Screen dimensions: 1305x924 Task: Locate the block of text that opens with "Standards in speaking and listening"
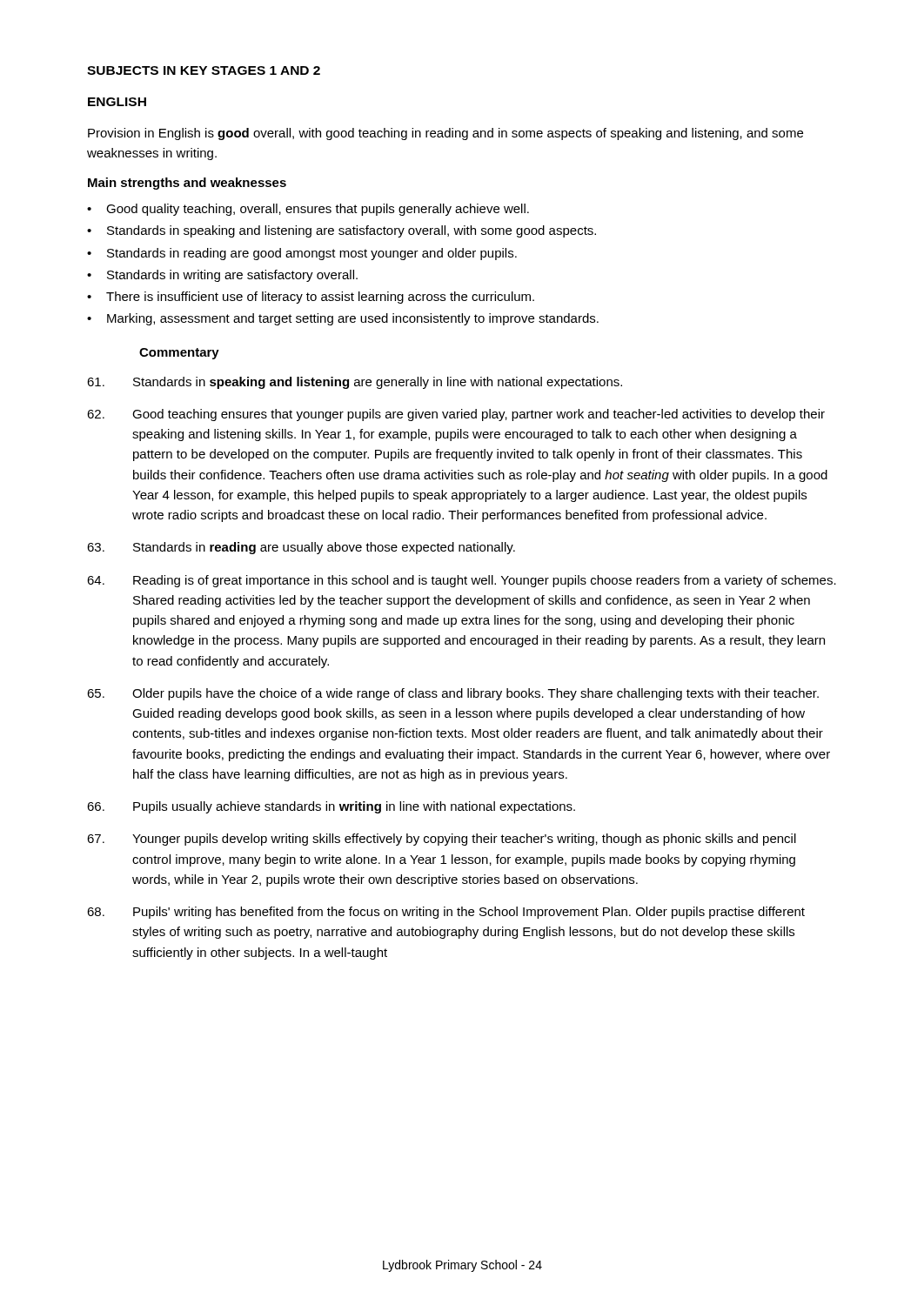click(x=462, y=381)
